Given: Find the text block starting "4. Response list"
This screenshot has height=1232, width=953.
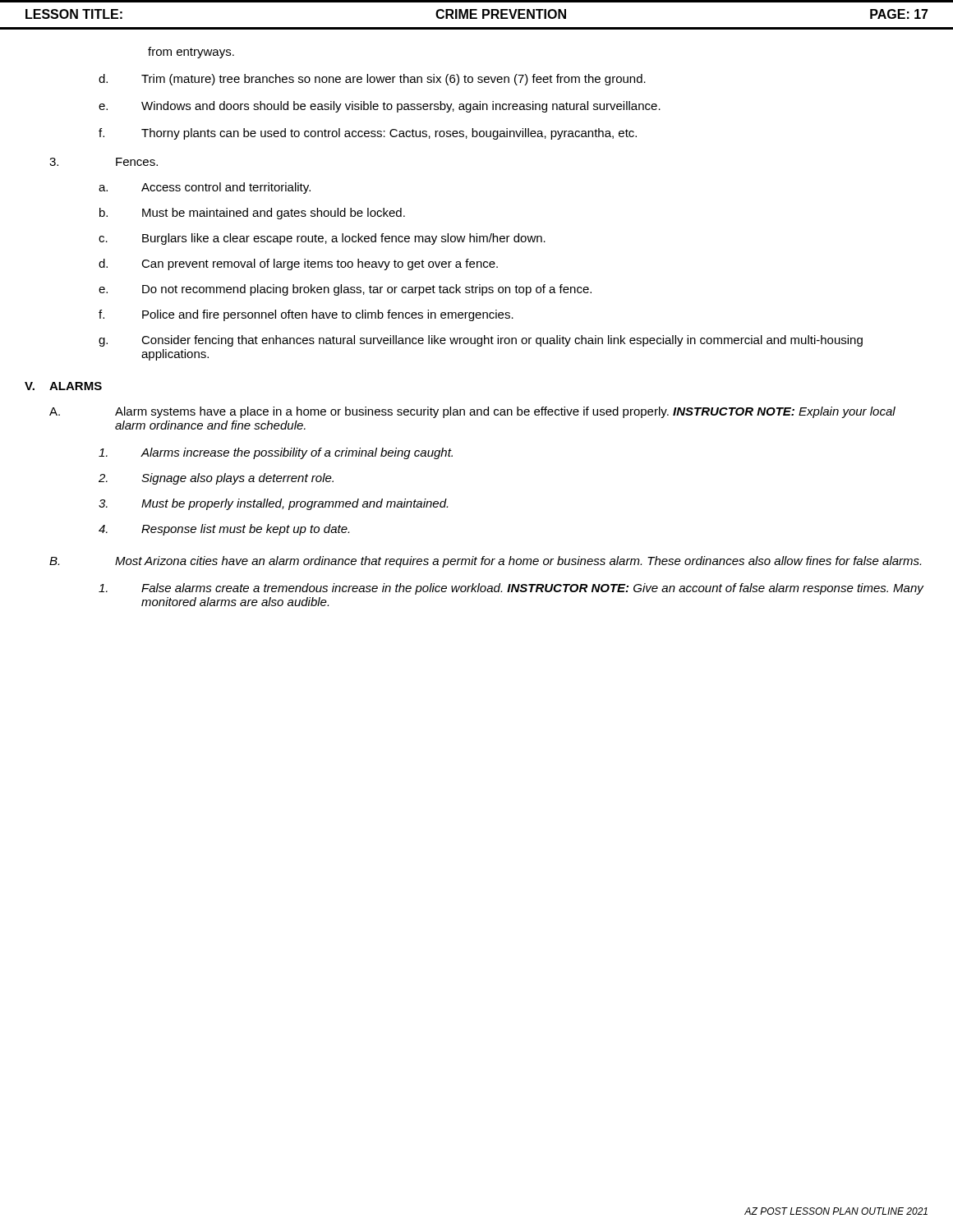Looking at the screenshot, I should pyautogui.click(x=224, y=530).
